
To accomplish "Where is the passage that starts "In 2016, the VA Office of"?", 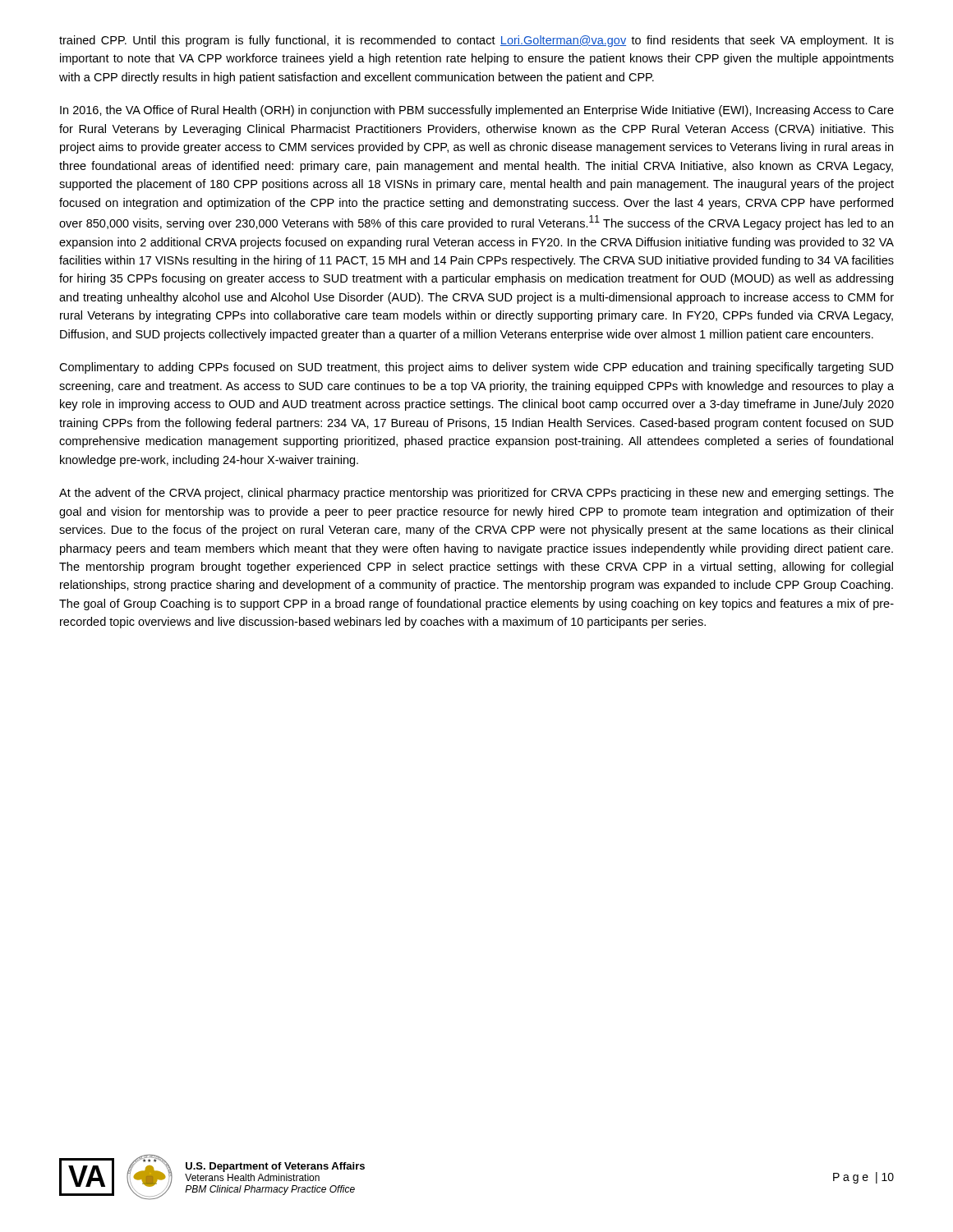I will coord(476,222).
